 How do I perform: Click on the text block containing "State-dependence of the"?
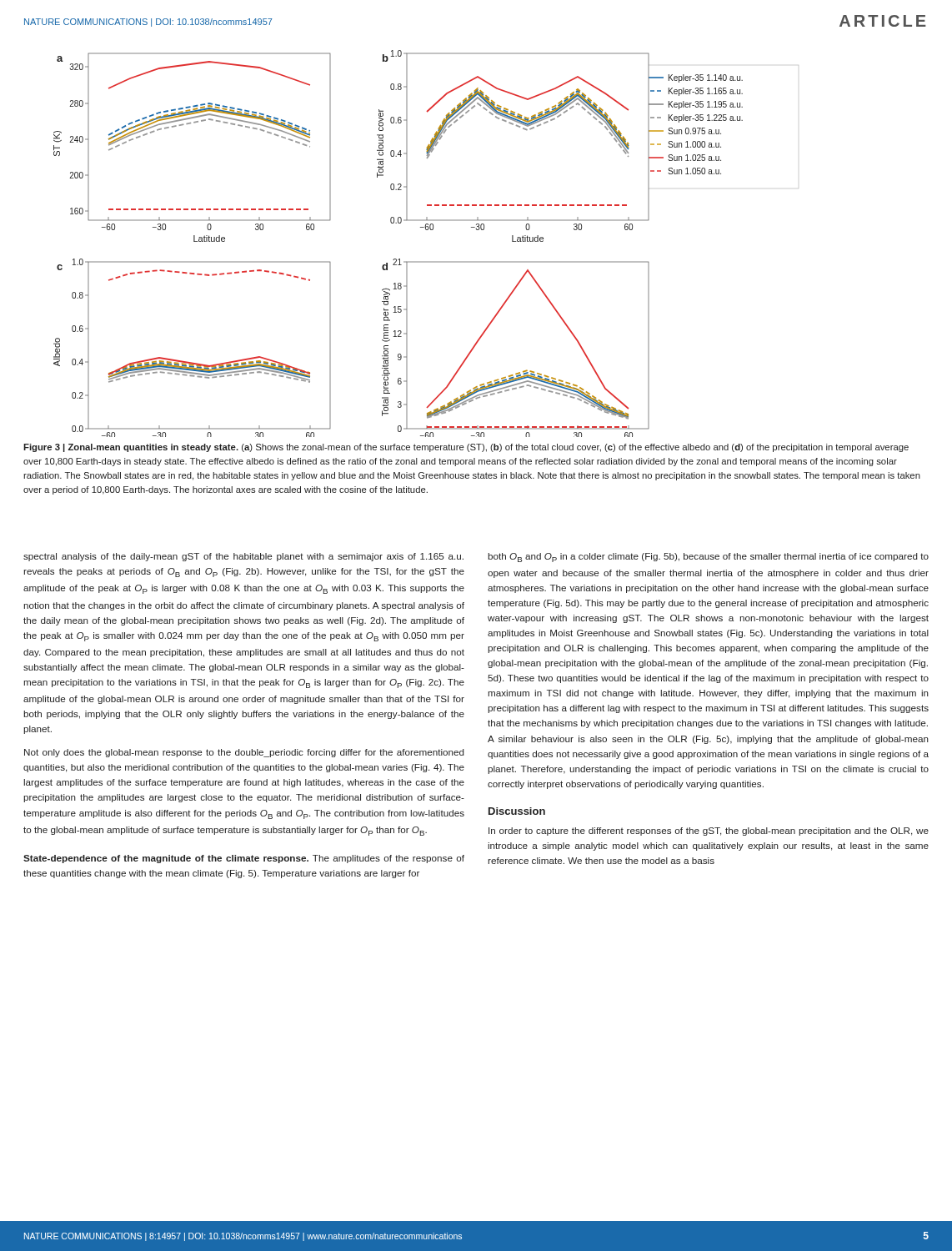pos(244,865)
